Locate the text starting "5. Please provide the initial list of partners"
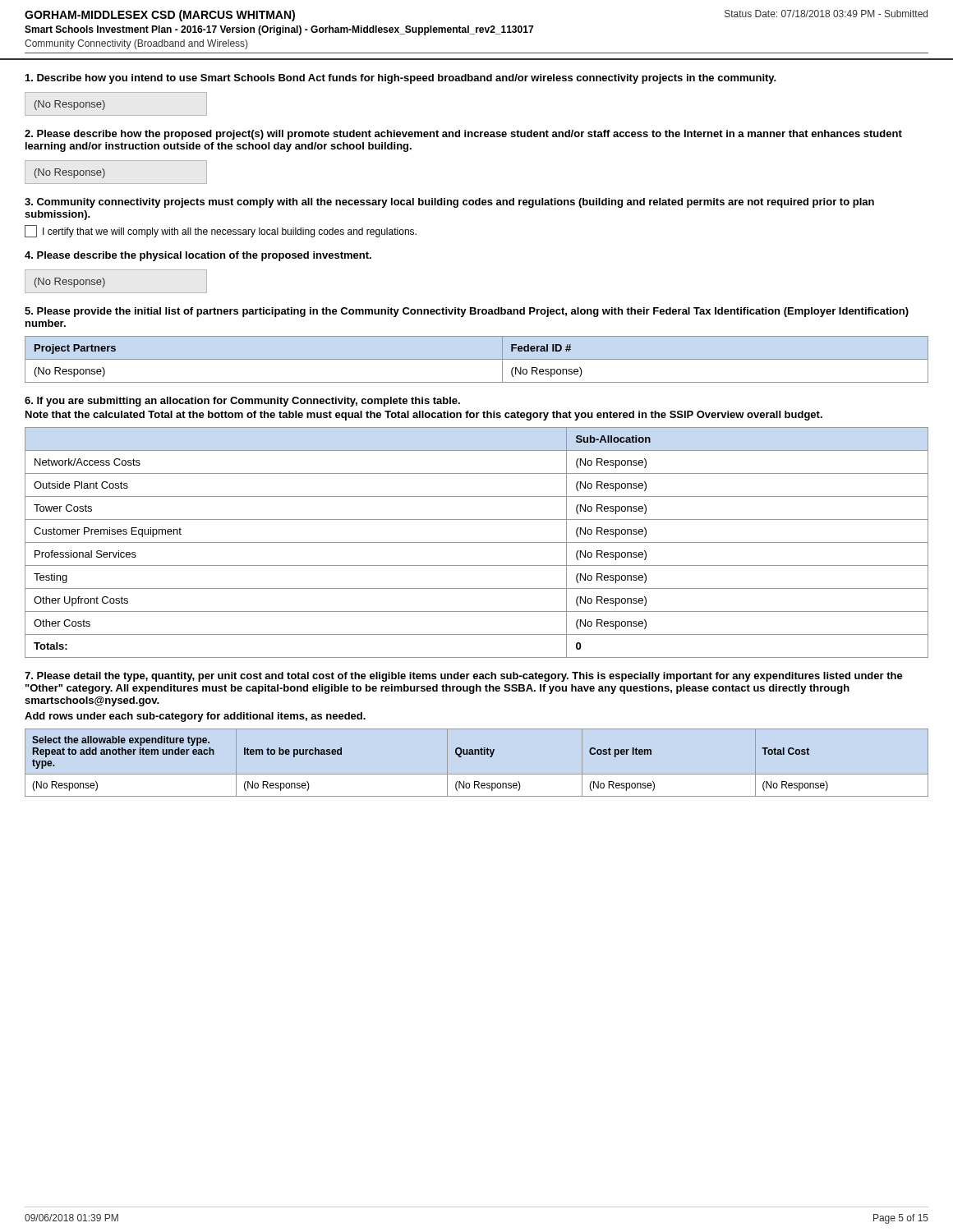The width and height of the screenshot is (953, 1232). (x=476, y=344)
